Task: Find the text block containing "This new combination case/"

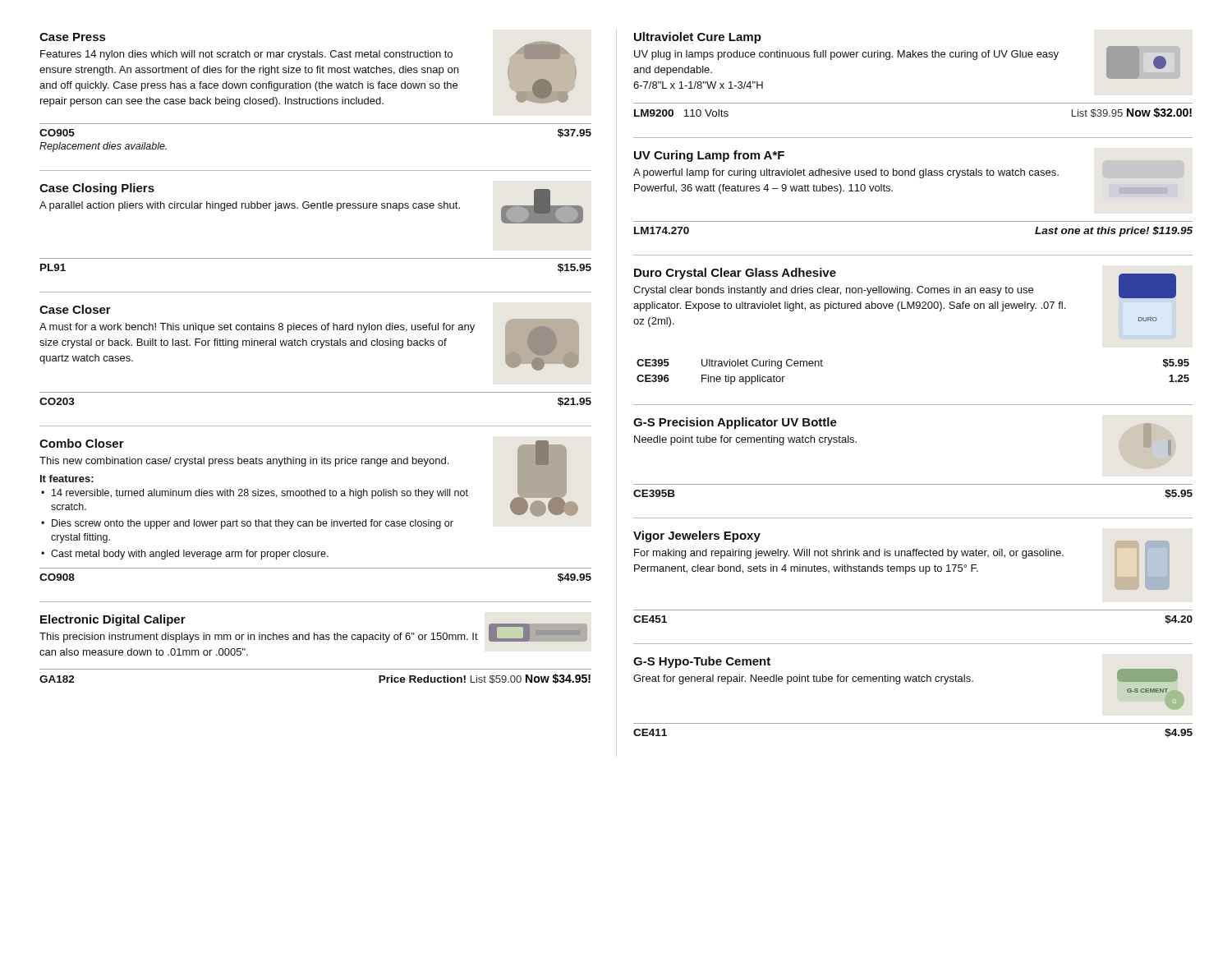Action: (x=259, y=469)
